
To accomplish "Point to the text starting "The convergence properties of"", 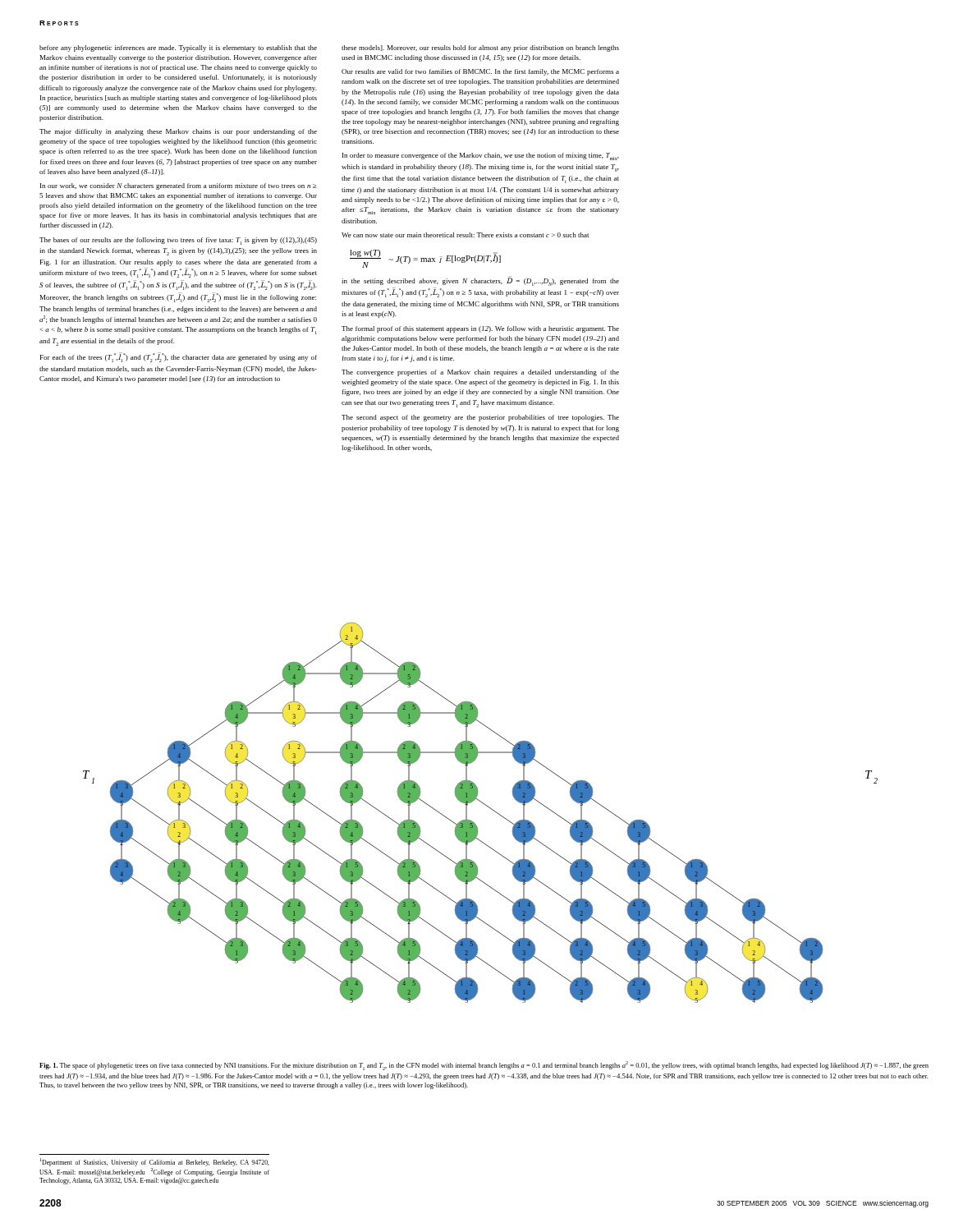I will pyautogui.click(x=480, y=388).
